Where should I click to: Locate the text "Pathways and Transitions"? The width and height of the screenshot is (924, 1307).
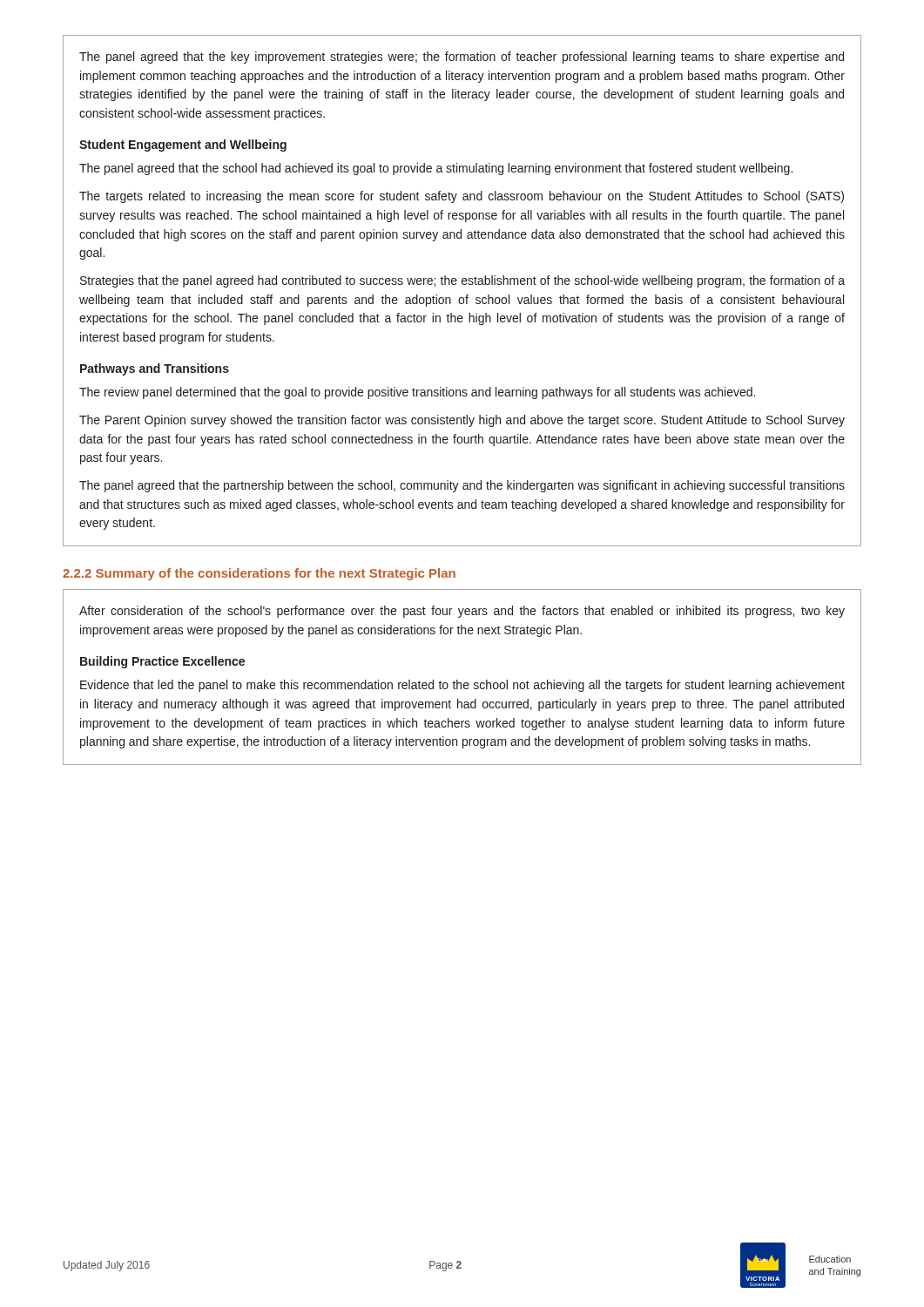(154, 368)
